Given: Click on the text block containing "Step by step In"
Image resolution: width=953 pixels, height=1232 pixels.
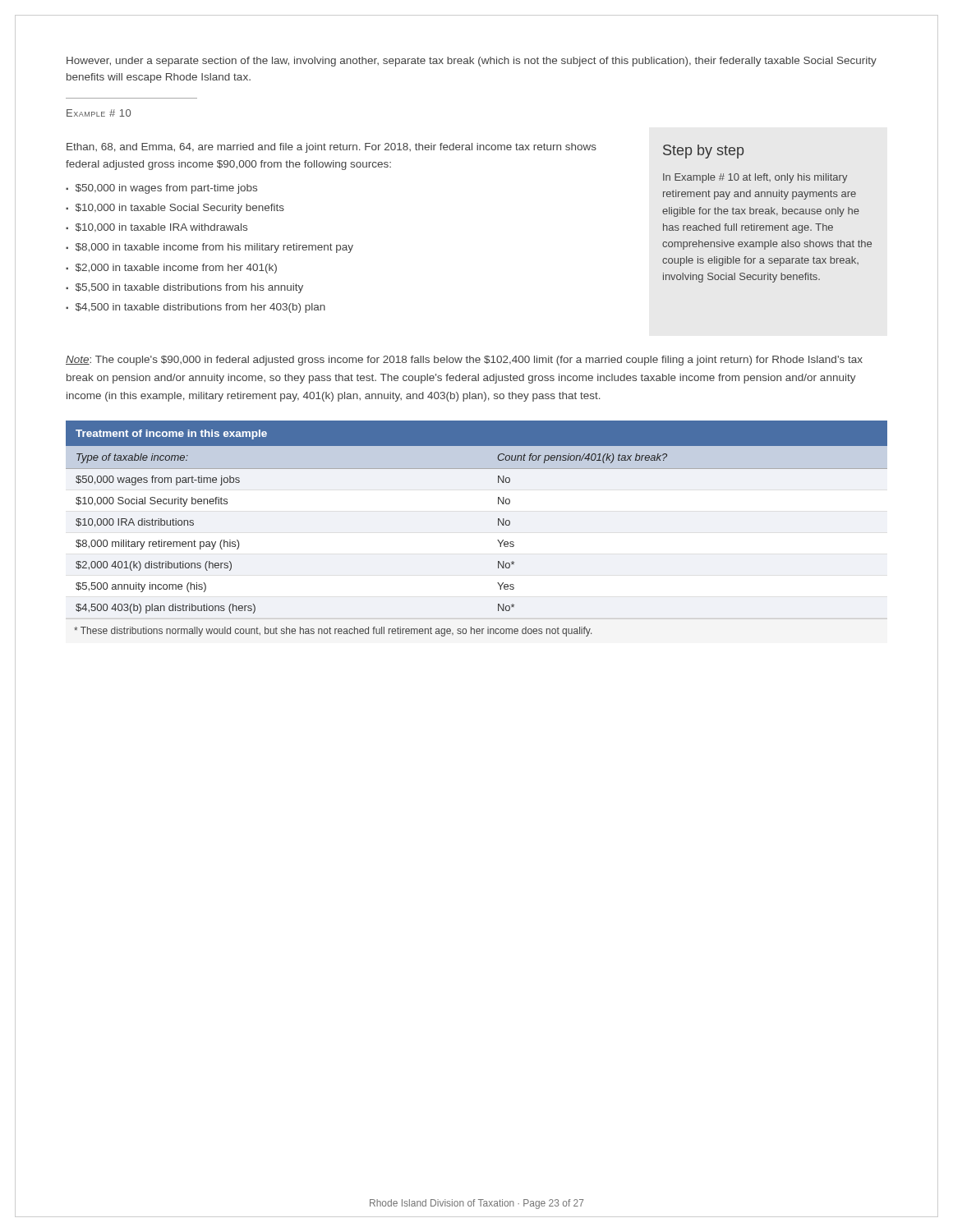Looking at the screenshot, I should [x=768, y=232].
